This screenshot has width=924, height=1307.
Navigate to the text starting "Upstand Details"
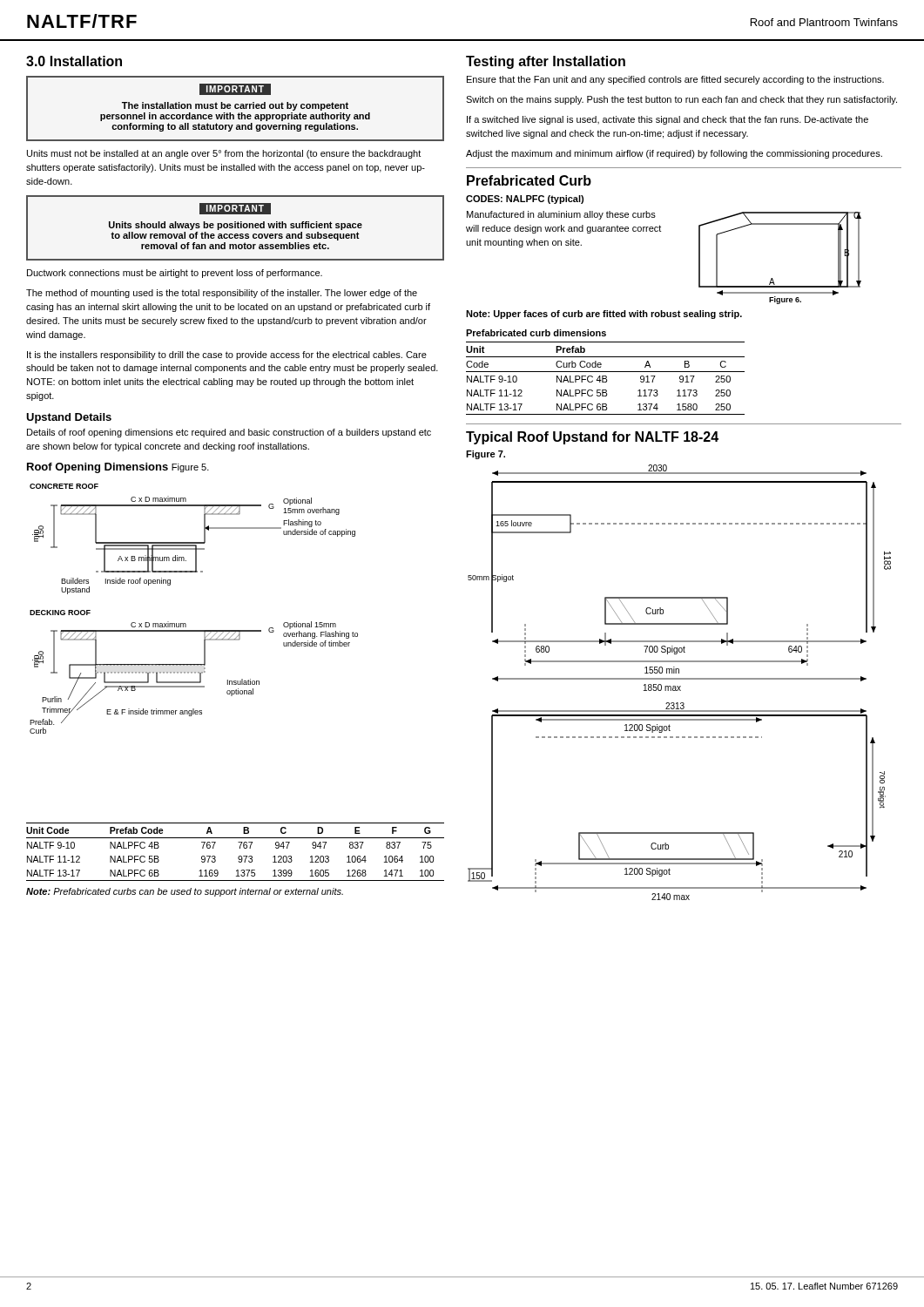[69, 417]
